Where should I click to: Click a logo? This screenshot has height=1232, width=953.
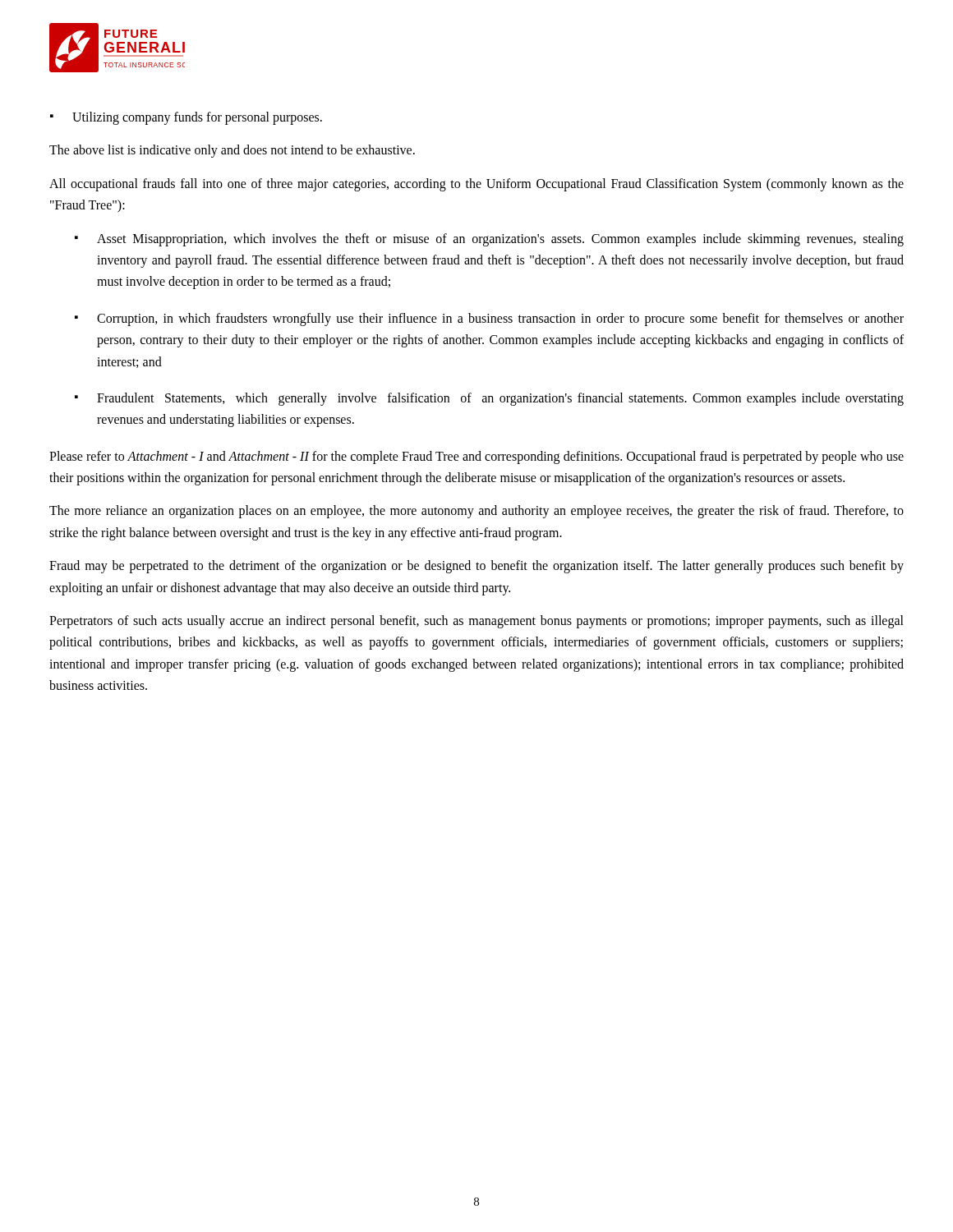tap(117, 54)
